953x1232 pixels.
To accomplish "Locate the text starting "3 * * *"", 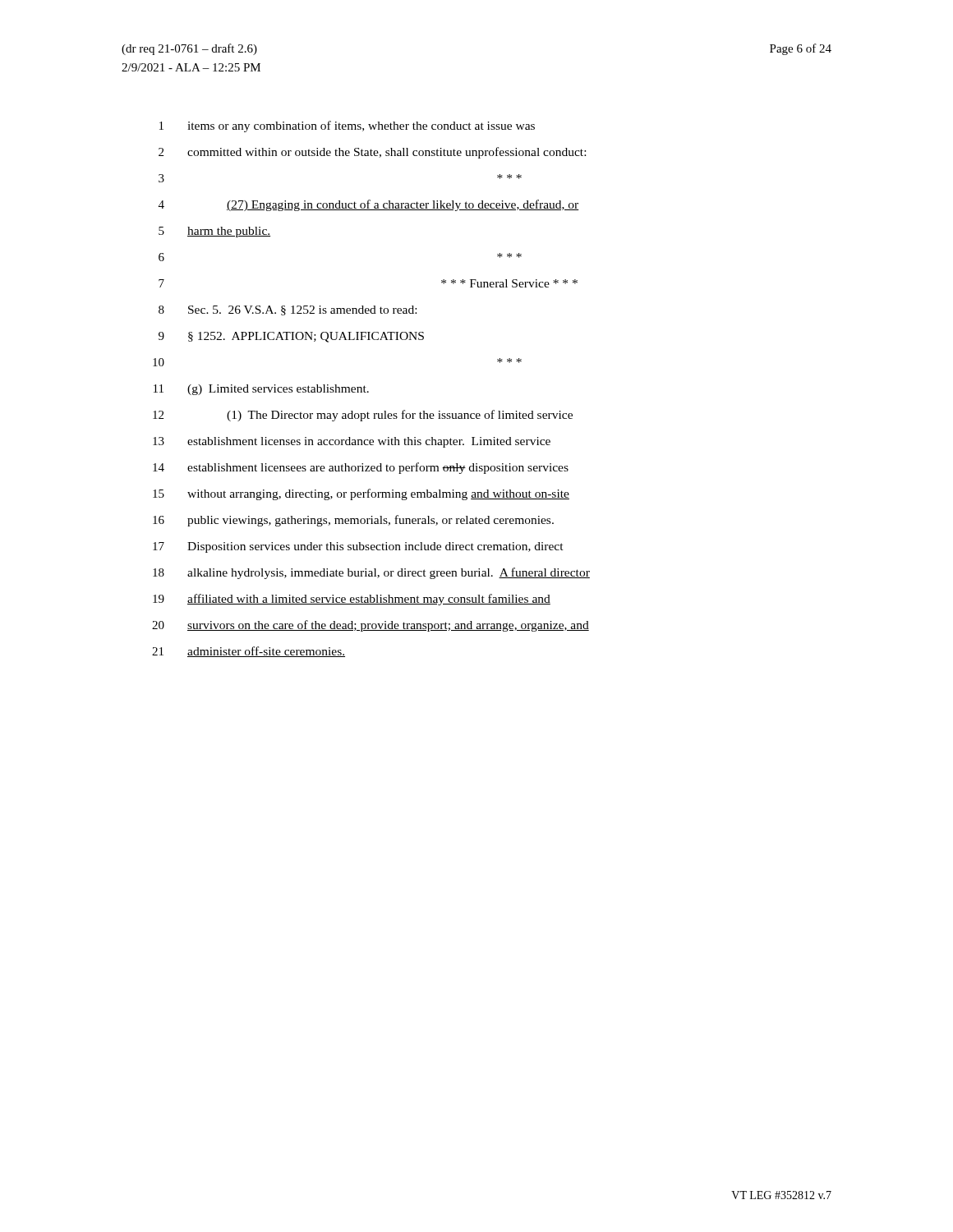I will (161, 178).
